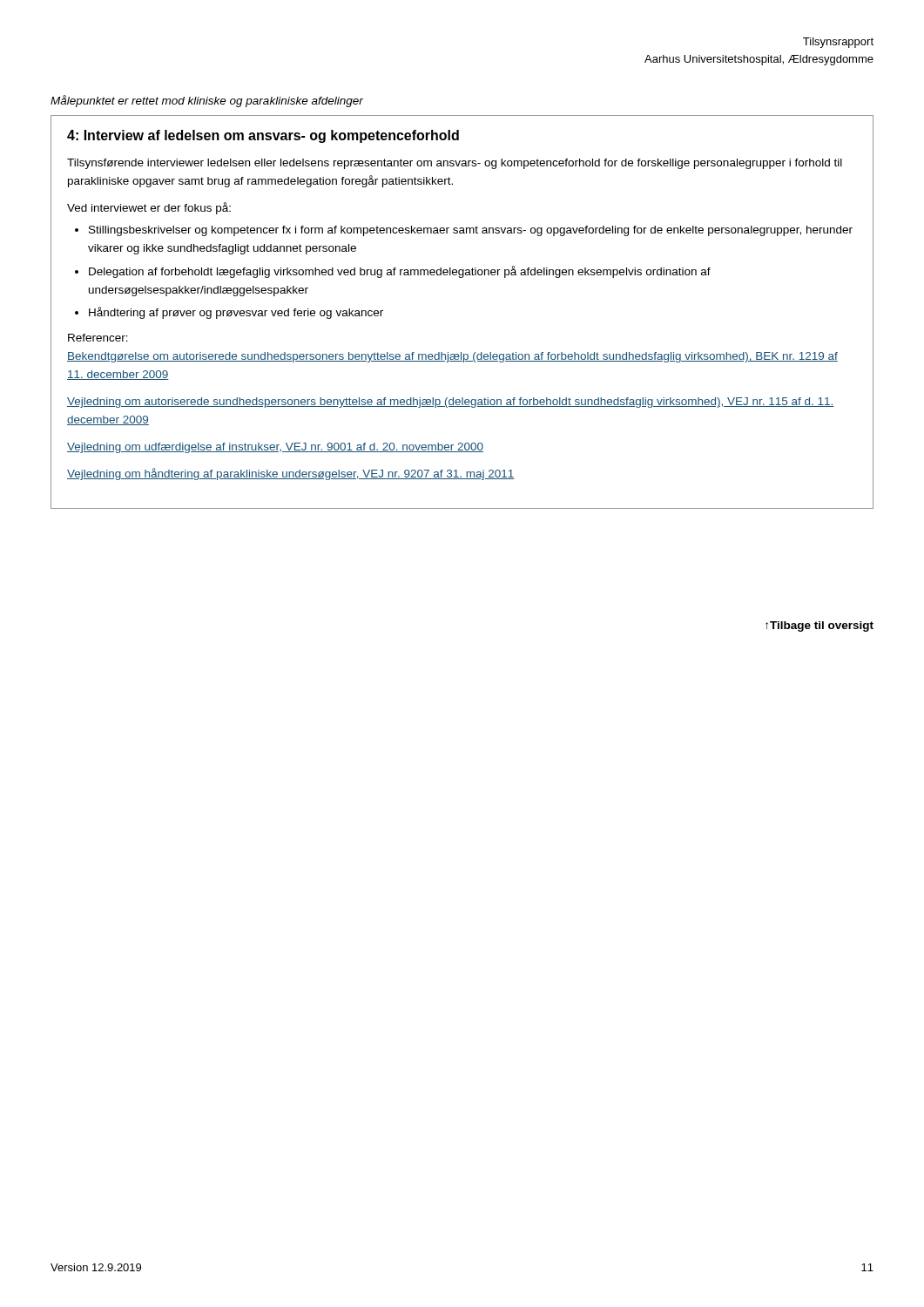924x1307 pixels.
Task: Find the block starting "Vejledning om udfærdigelse af instrukser,"
Action: click(462, 447)
